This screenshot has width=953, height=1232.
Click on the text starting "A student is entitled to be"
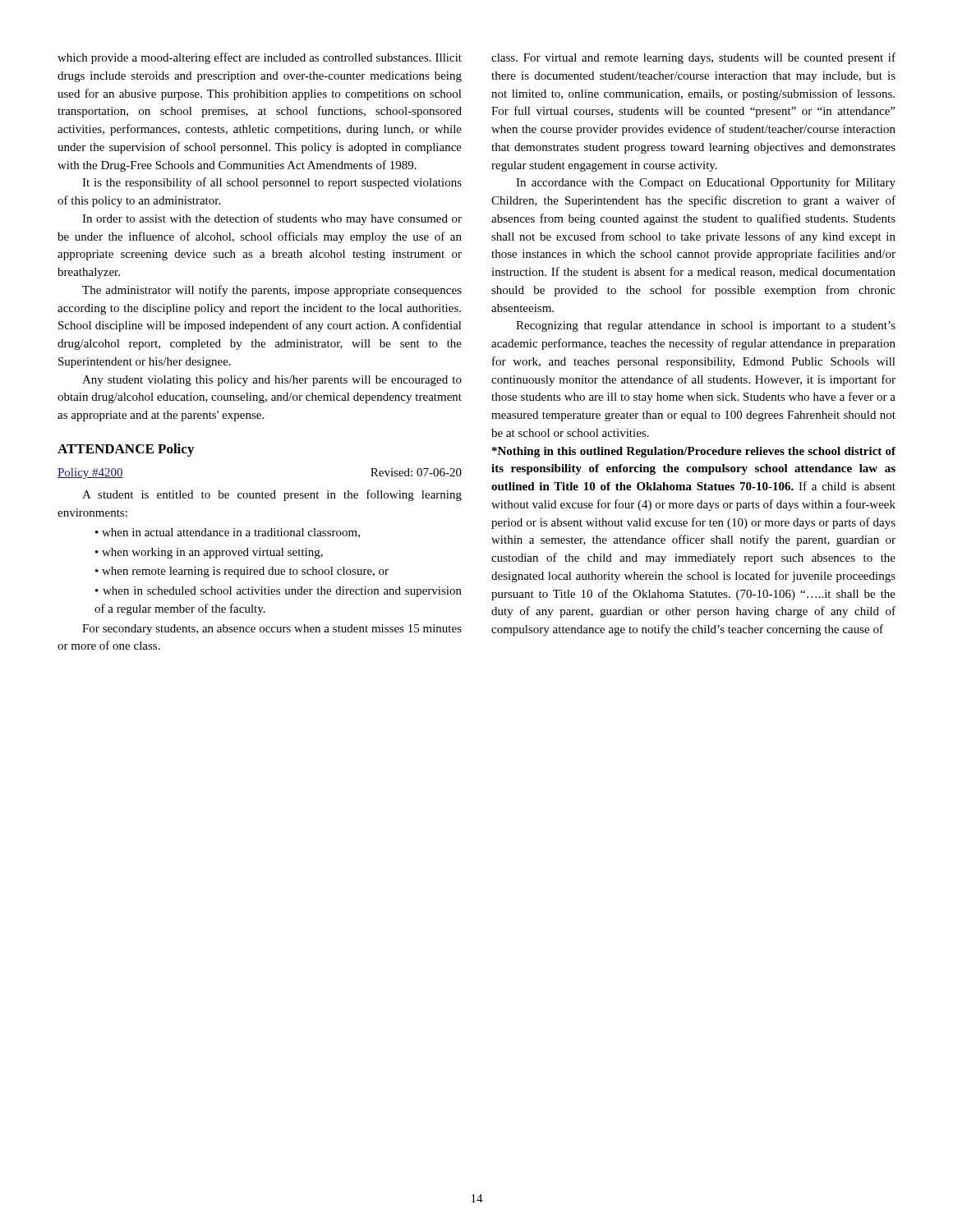coord(260,504)
